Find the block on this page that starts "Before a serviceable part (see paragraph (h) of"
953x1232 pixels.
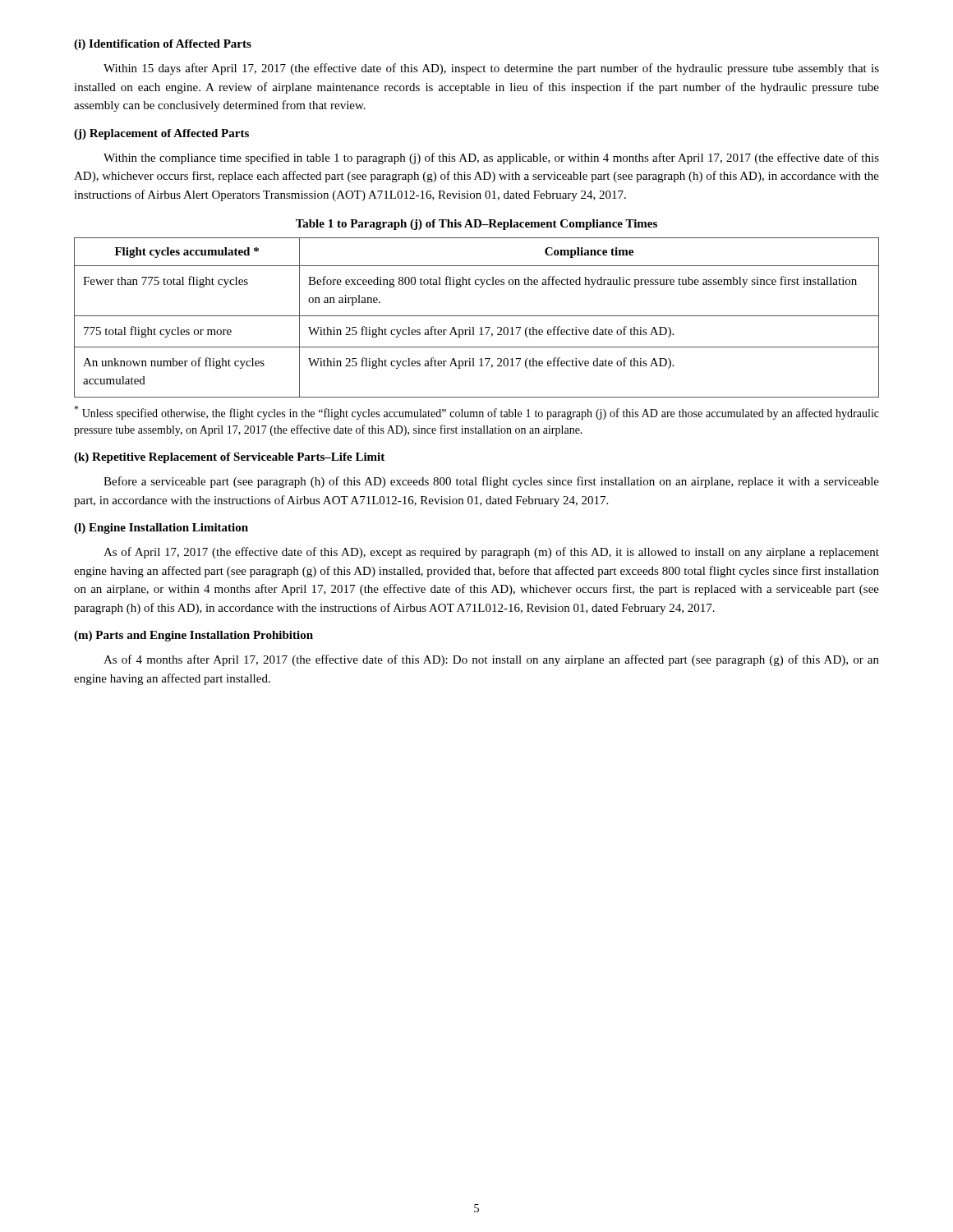tap(476, 491)
